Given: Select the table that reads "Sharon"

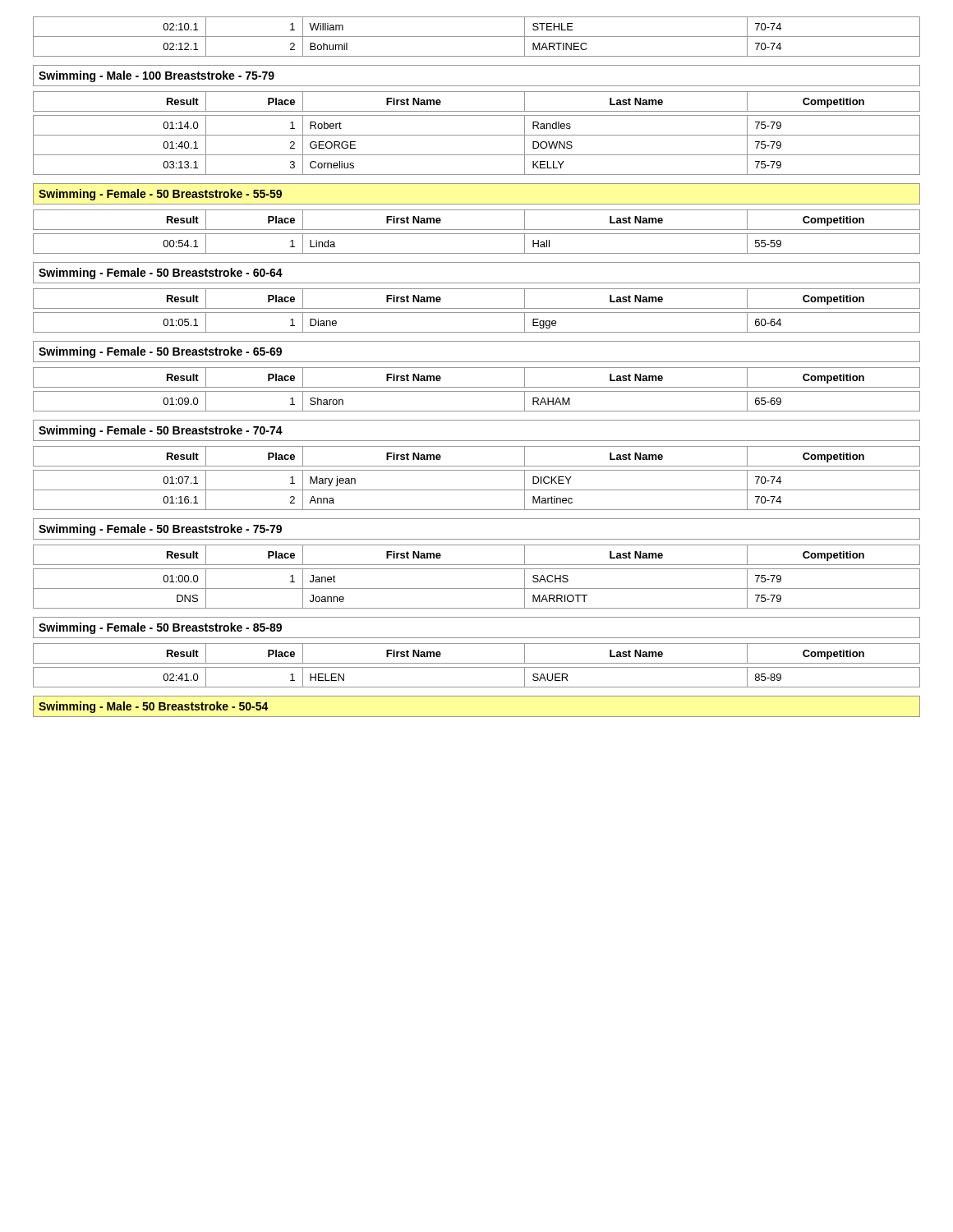Looking at the screenshot, I should 476,404.
